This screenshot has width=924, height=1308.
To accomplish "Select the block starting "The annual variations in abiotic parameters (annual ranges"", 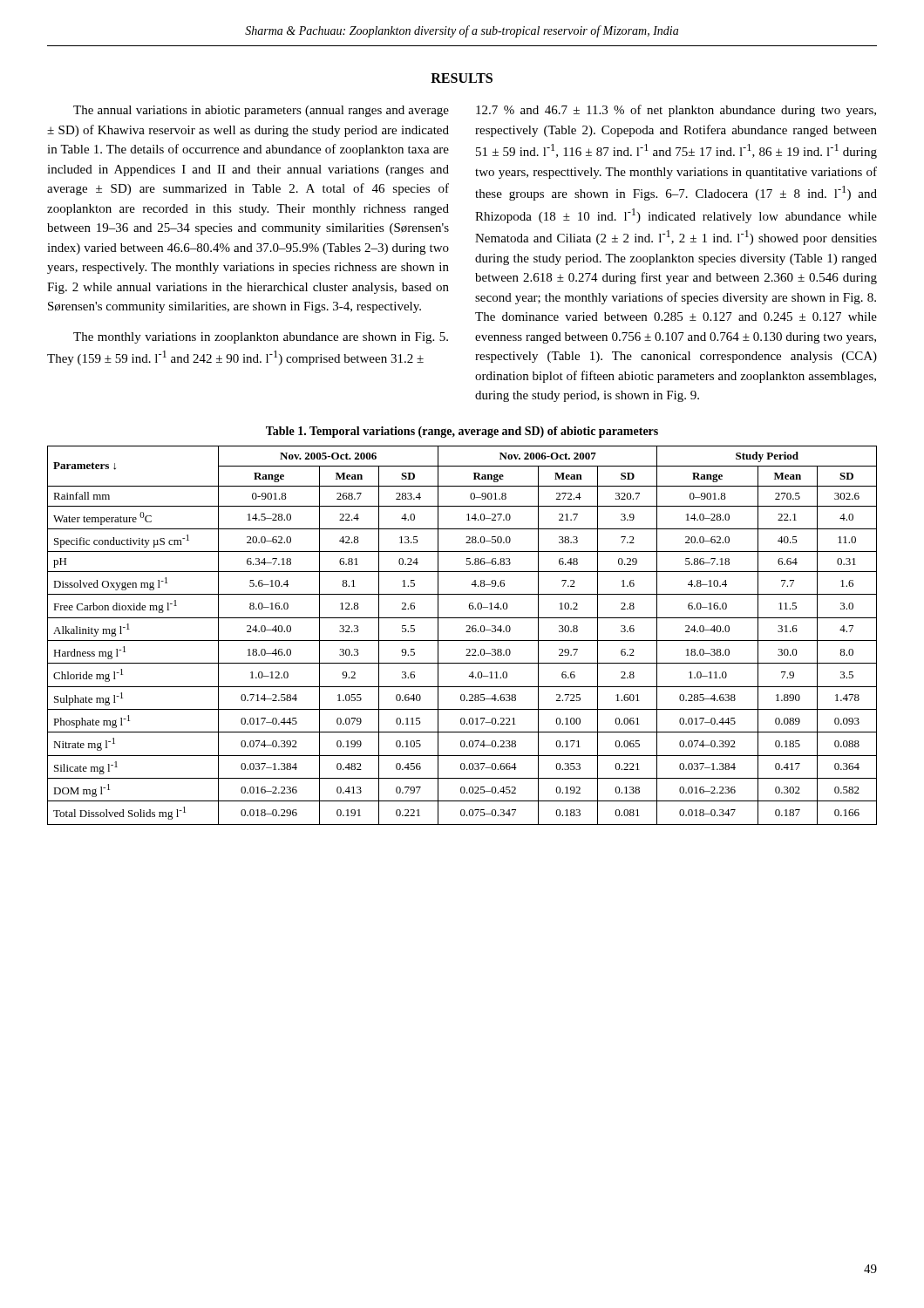I will [248, 234].
